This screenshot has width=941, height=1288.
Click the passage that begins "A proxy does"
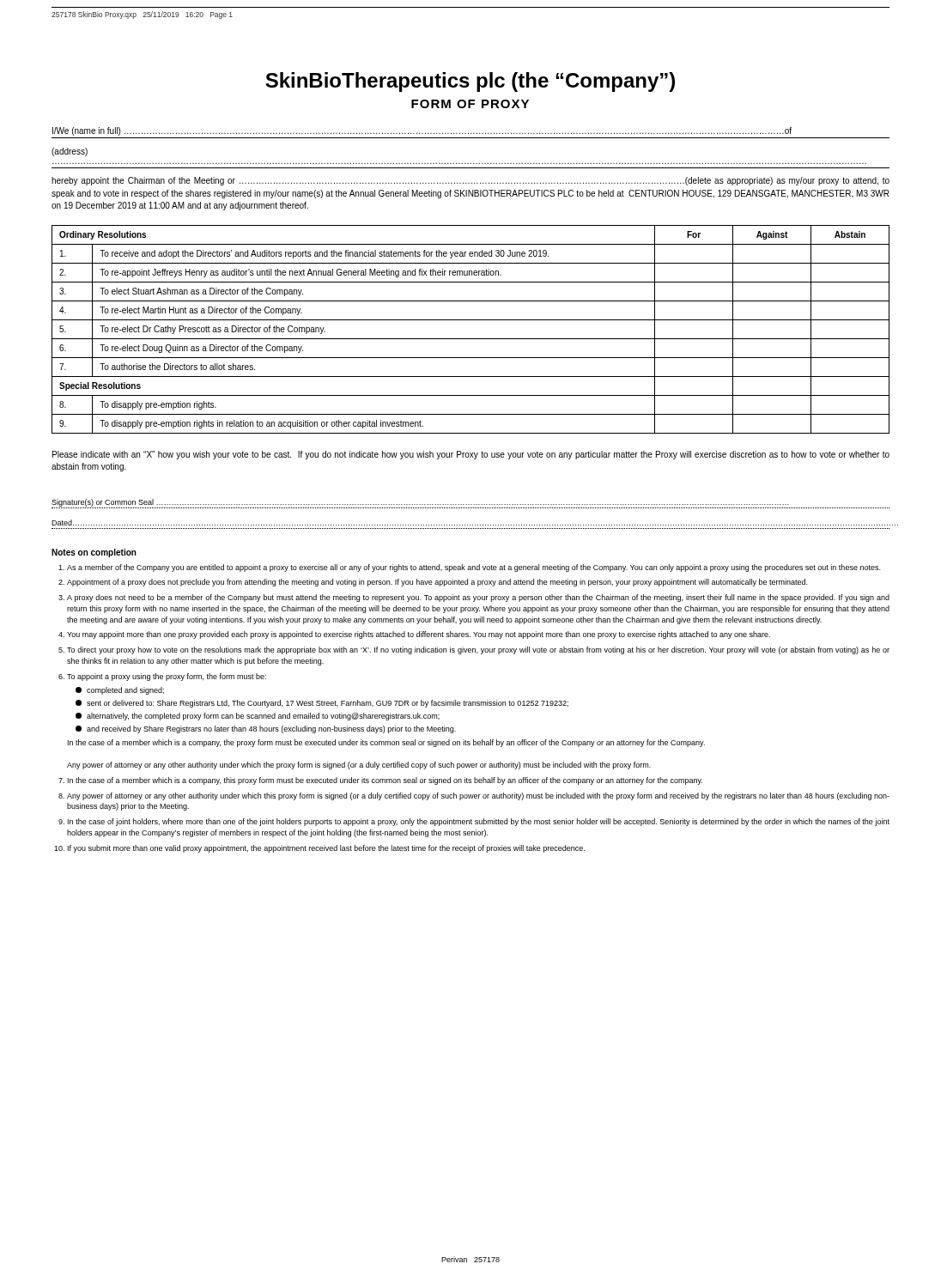[478, 609]
